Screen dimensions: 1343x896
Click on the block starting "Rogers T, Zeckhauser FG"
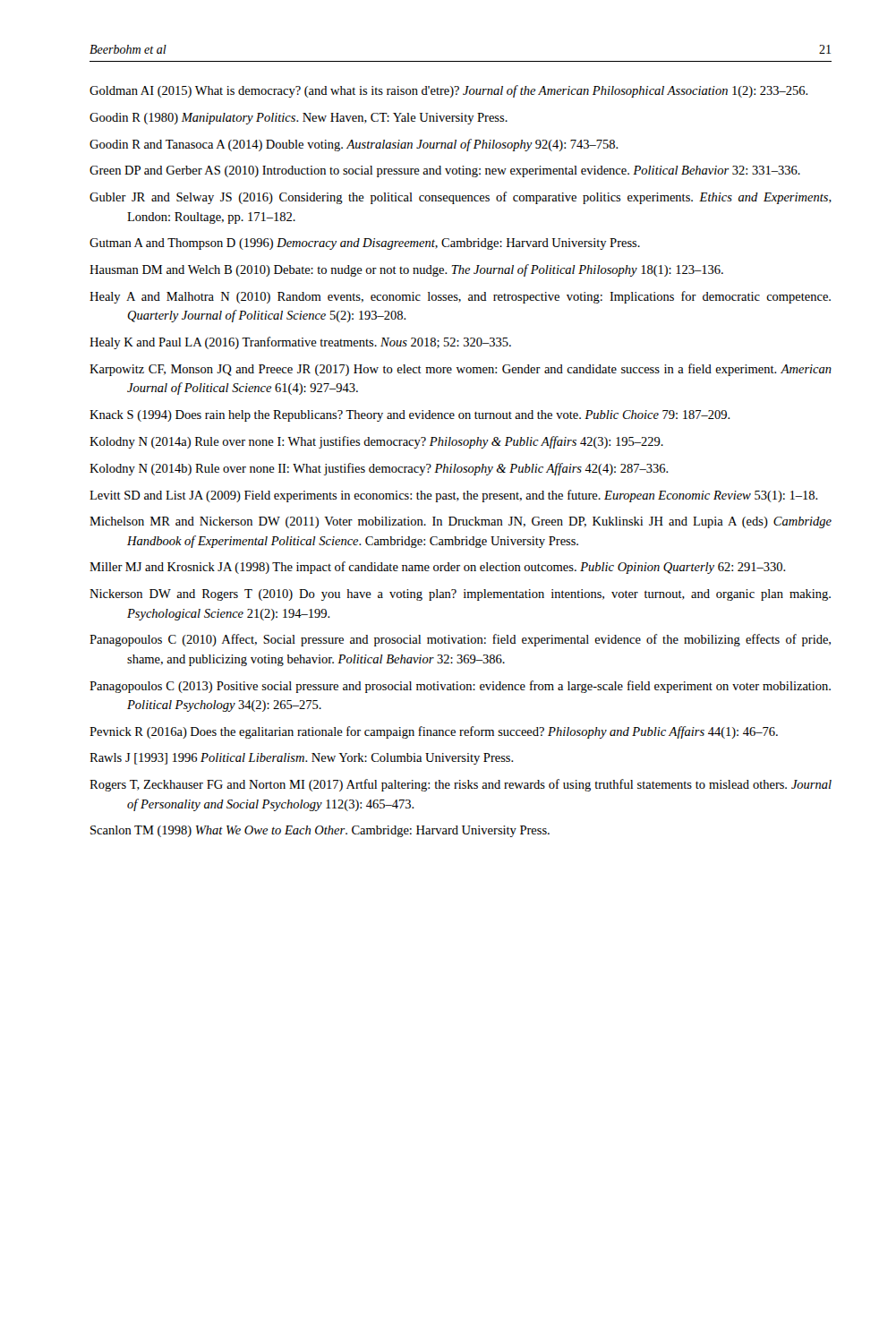tap(461, 794)
